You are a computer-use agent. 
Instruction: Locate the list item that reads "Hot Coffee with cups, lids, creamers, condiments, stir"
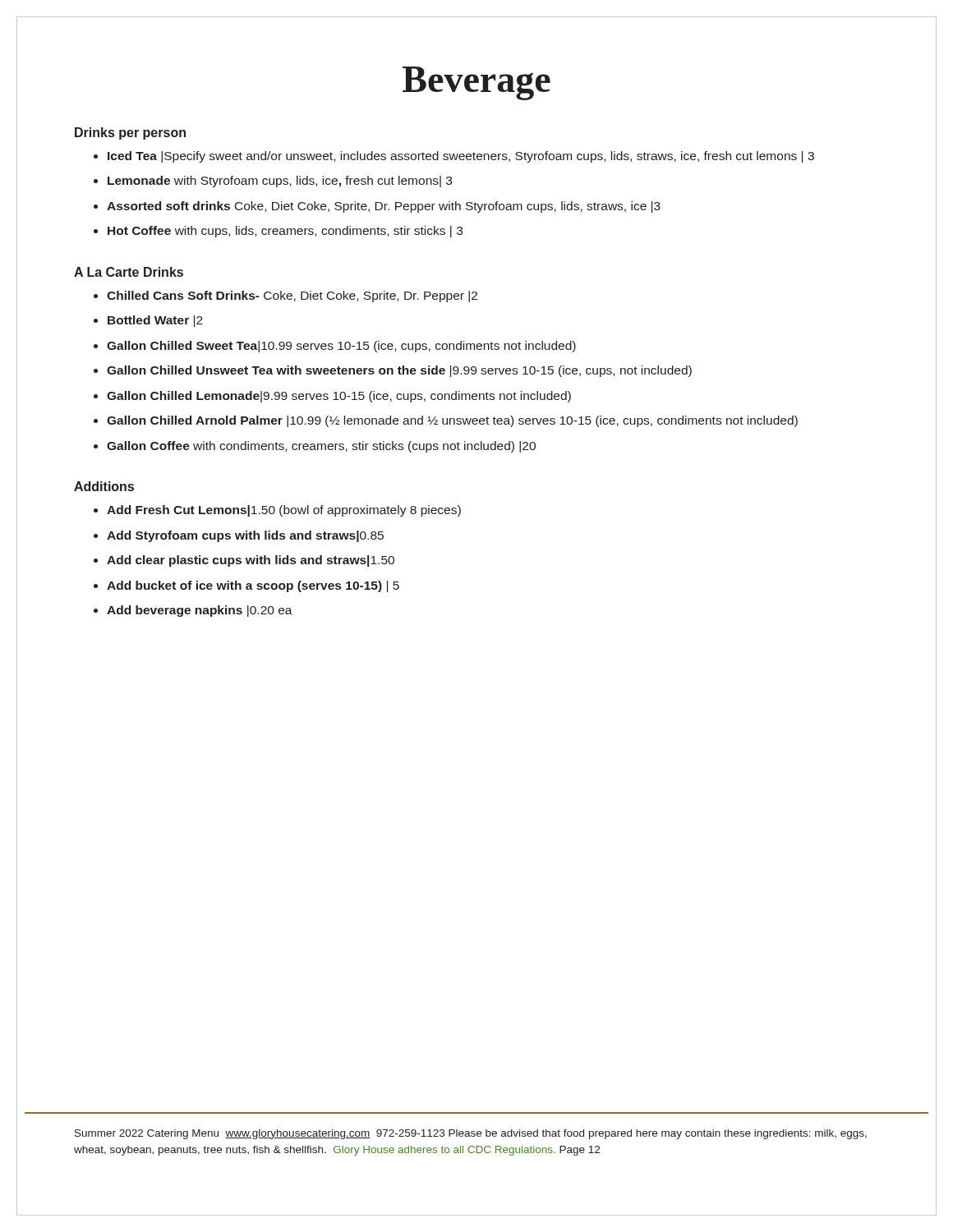[x=285, y=231]
